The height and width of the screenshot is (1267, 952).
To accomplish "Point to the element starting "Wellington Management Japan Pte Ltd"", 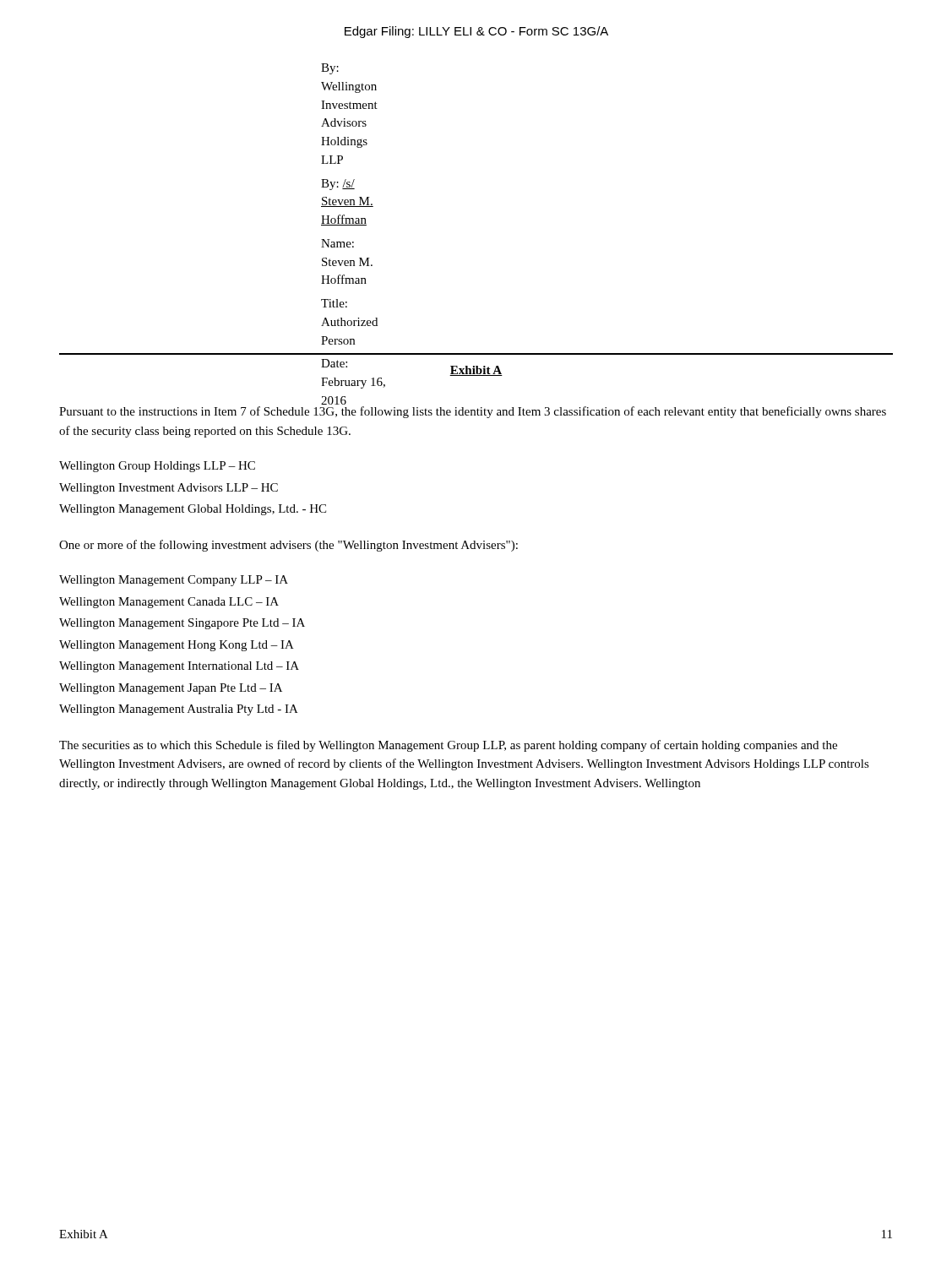I will (x=171, y=687).
